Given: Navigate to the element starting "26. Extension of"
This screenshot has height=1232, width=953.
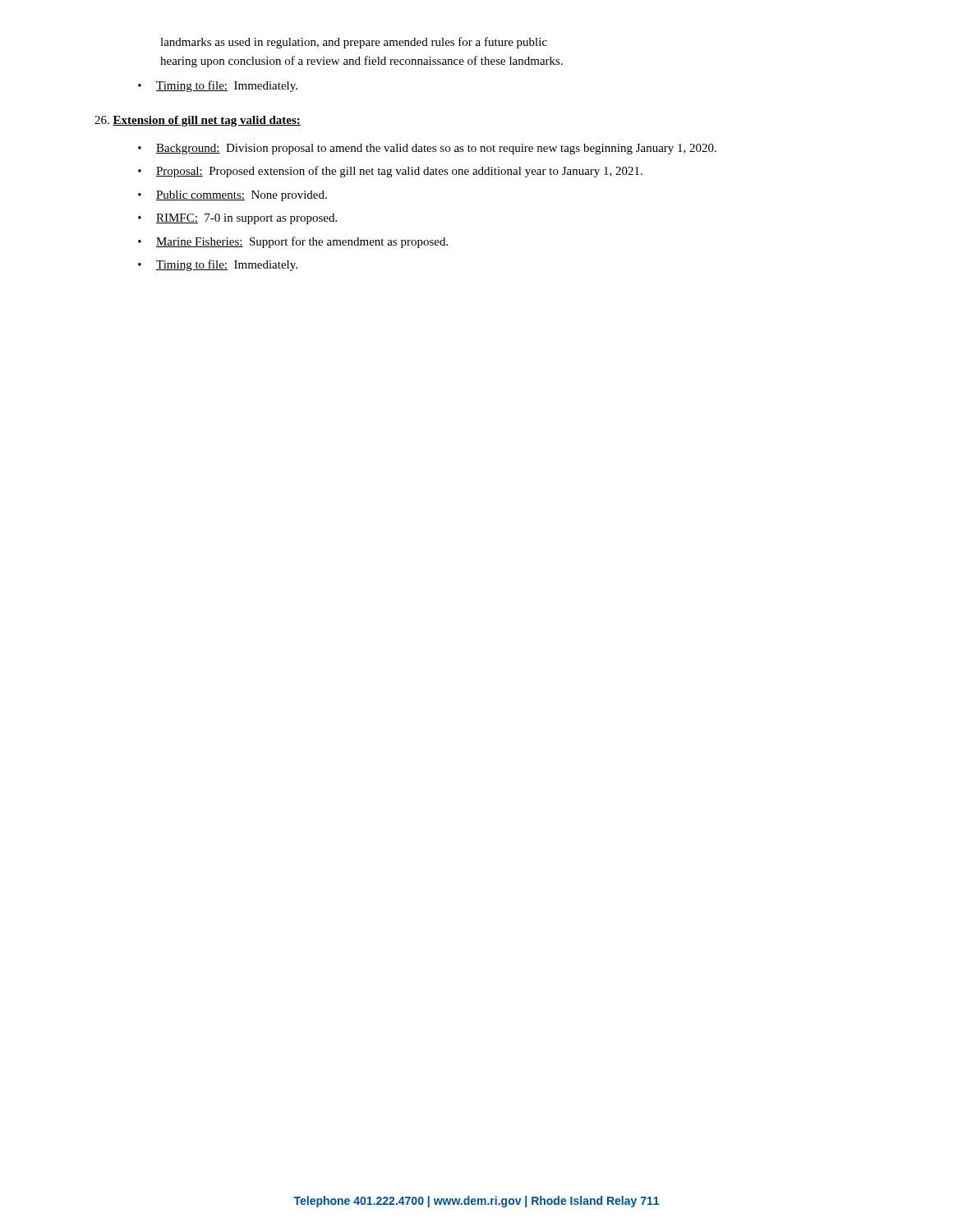Looking at the screenshot, I should pyautogui.click(x=198, y=120).
